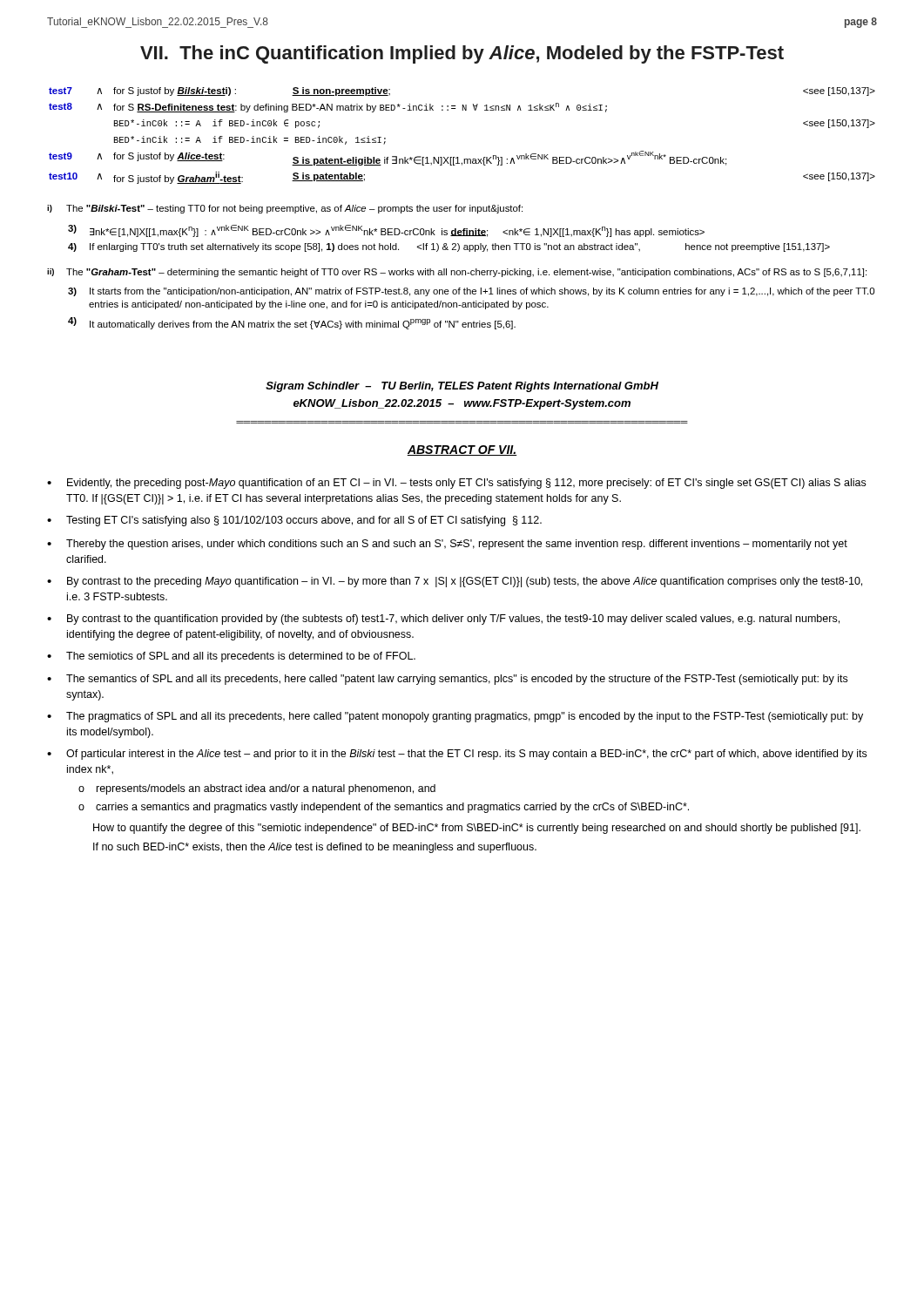Find the block on this page that starts "• Of particular"
Screen dimensions: 1307x924
click(x=462, y=800)
